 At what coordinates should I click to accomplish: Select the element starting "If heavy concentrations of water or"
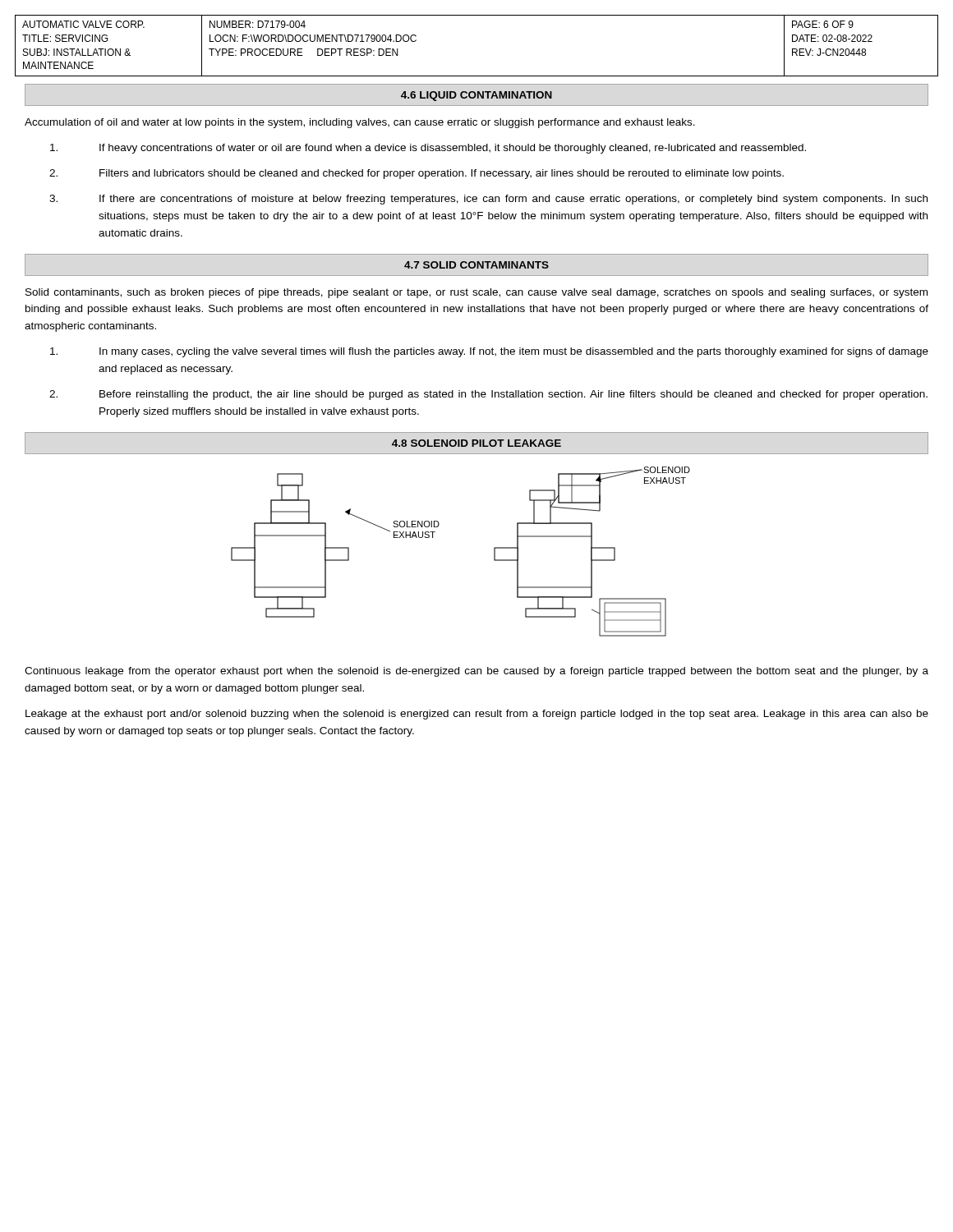coord(476,148)
